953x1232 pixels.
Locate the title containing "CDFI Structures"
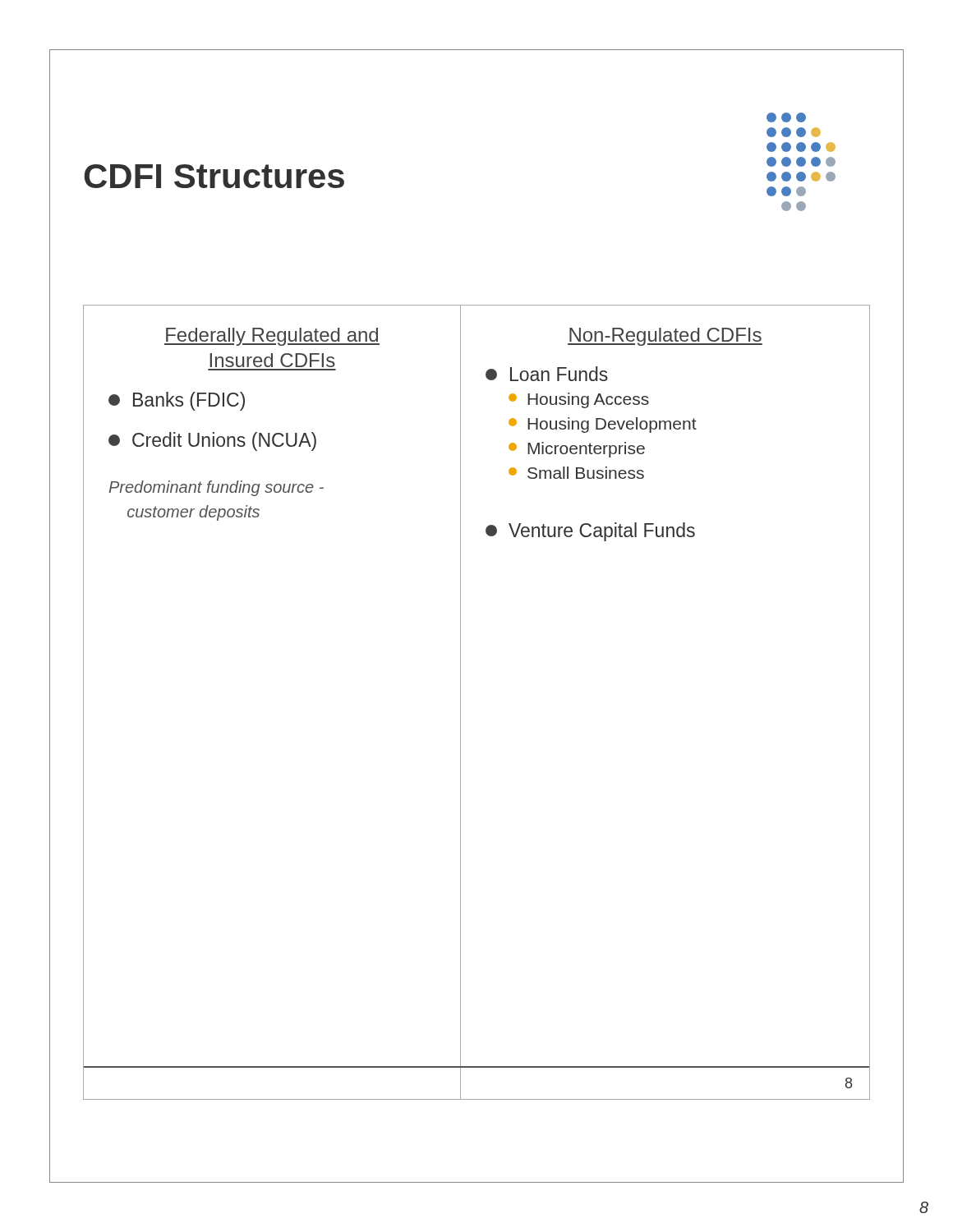tap(214, 176)
